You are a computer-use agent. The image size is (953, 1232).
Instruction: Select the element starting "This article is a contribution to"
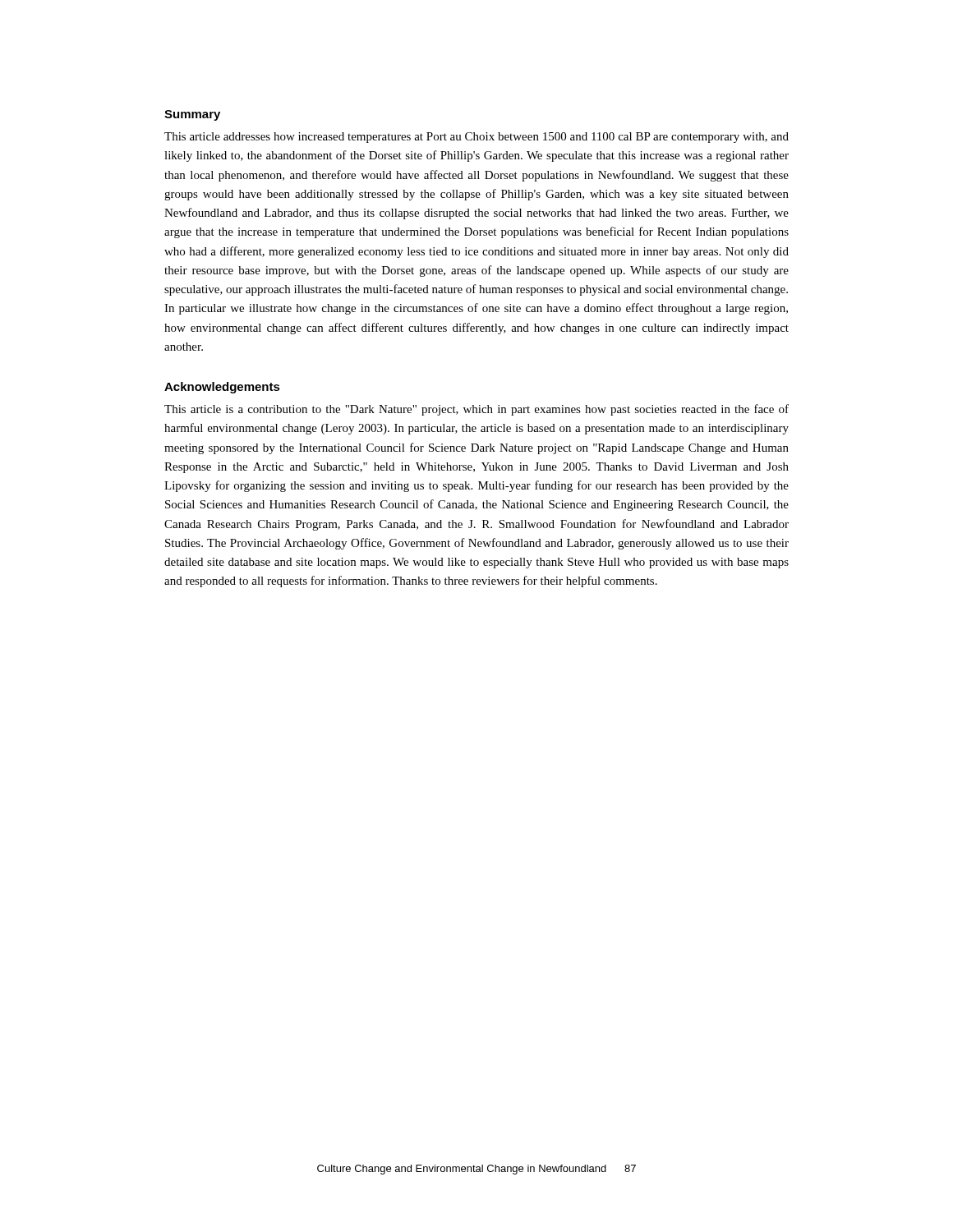tap(476, 495)
